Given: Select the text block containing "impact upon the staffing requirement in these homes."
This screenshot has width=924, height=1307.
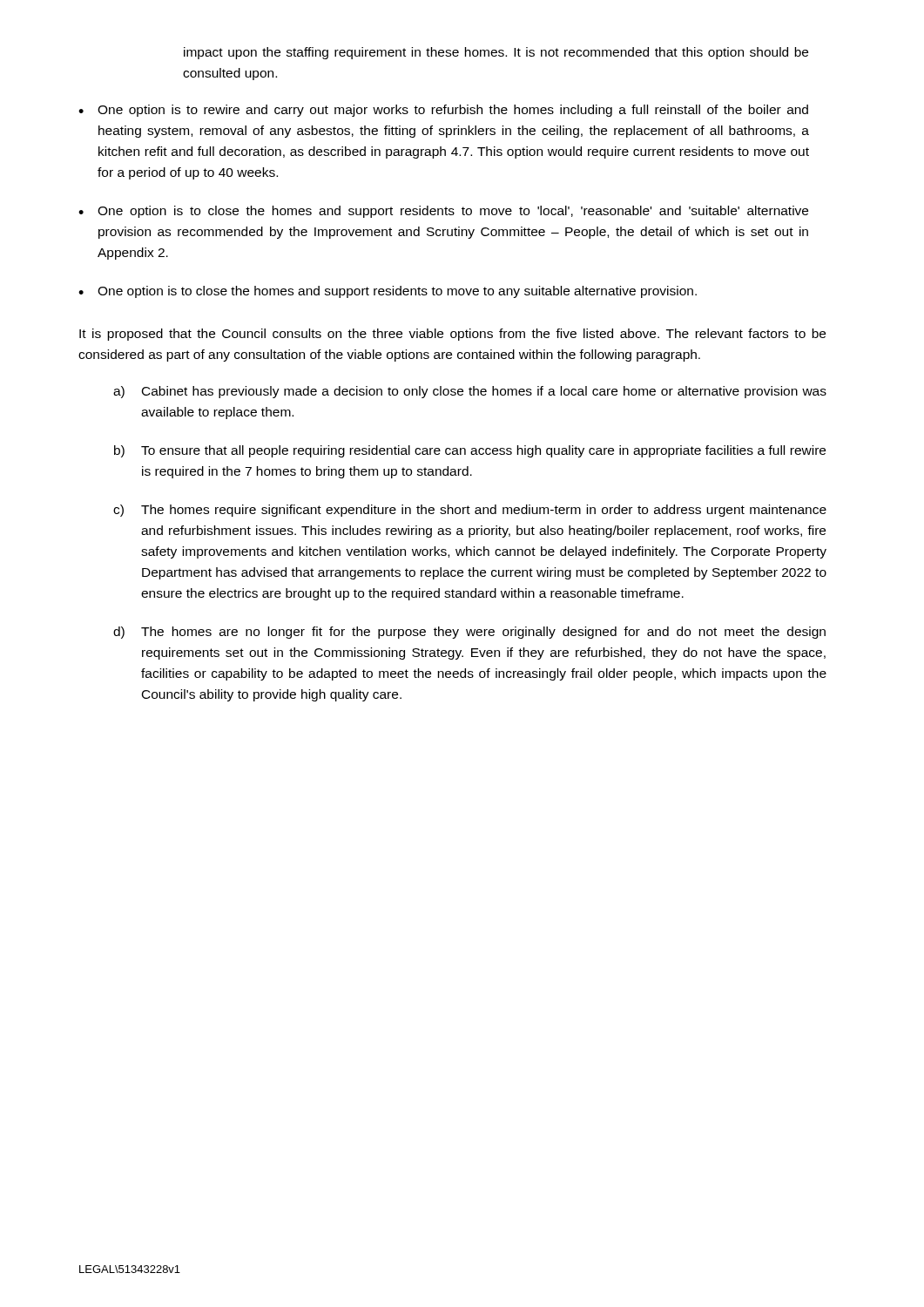Looking at the screenshot, I should click(x=496, y=62).
